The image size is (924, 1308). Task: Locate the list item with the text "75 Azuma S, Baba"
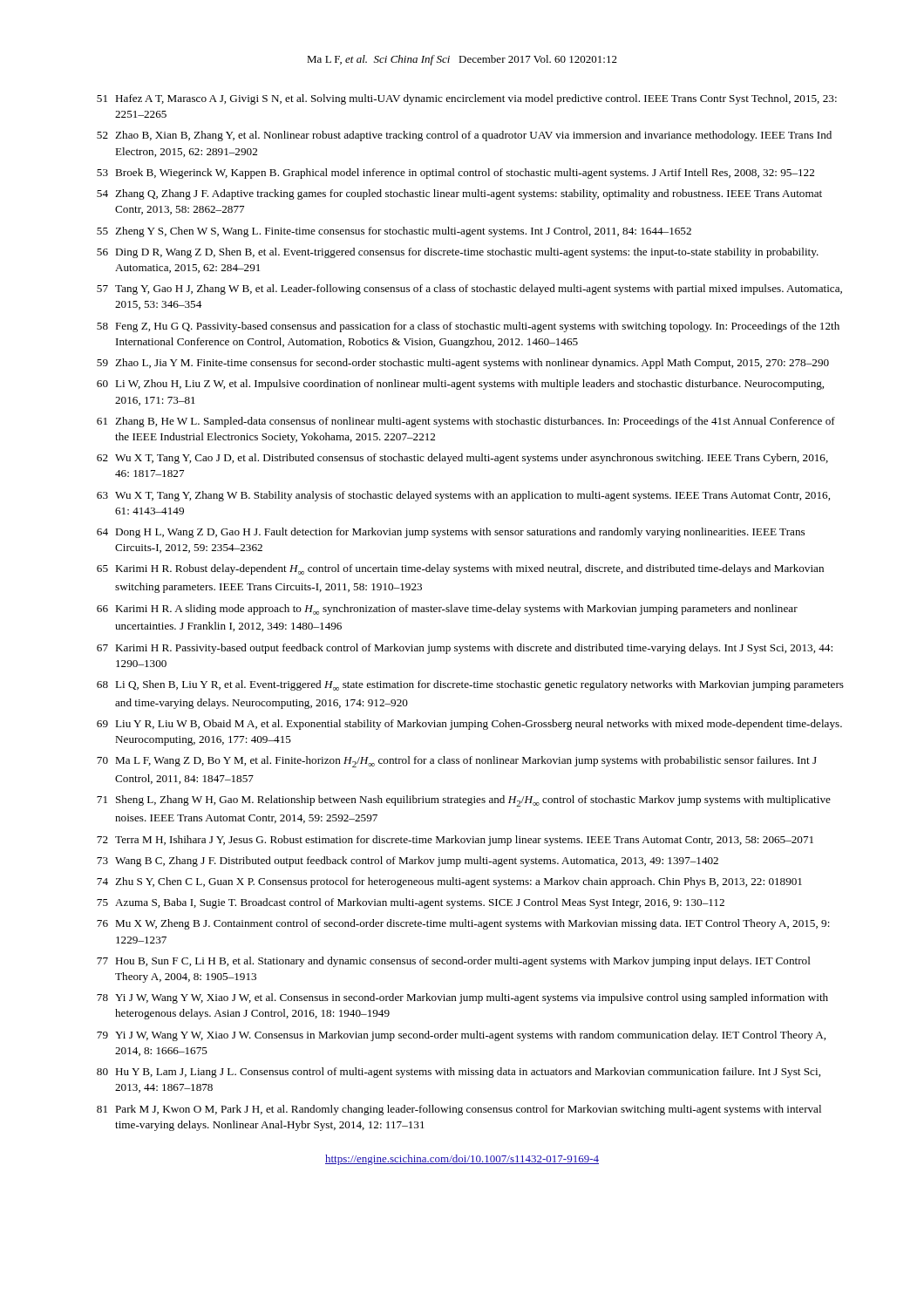462,903
